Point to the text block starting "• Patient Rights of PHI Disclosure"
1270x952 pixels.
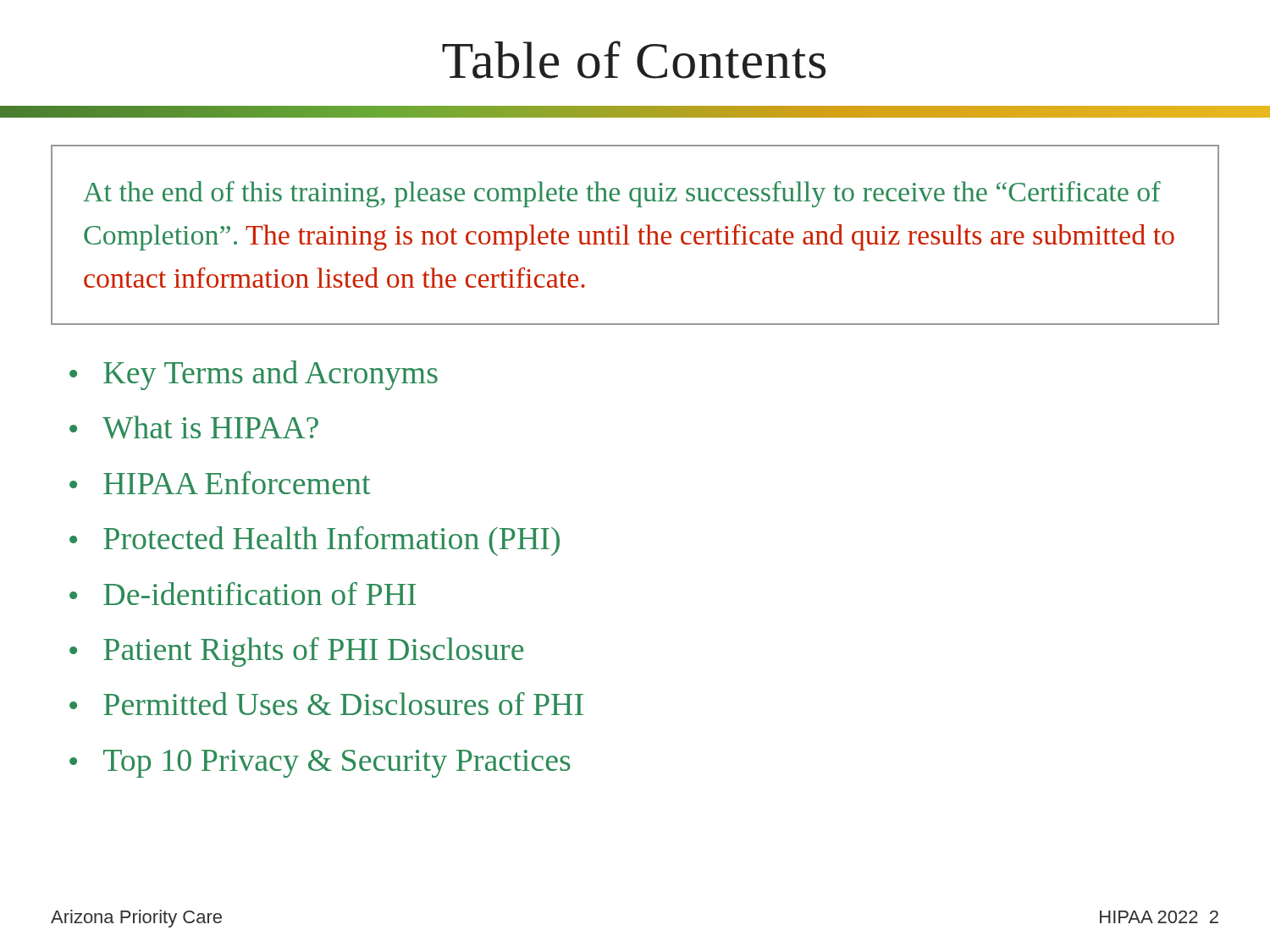tap(296, 650)
